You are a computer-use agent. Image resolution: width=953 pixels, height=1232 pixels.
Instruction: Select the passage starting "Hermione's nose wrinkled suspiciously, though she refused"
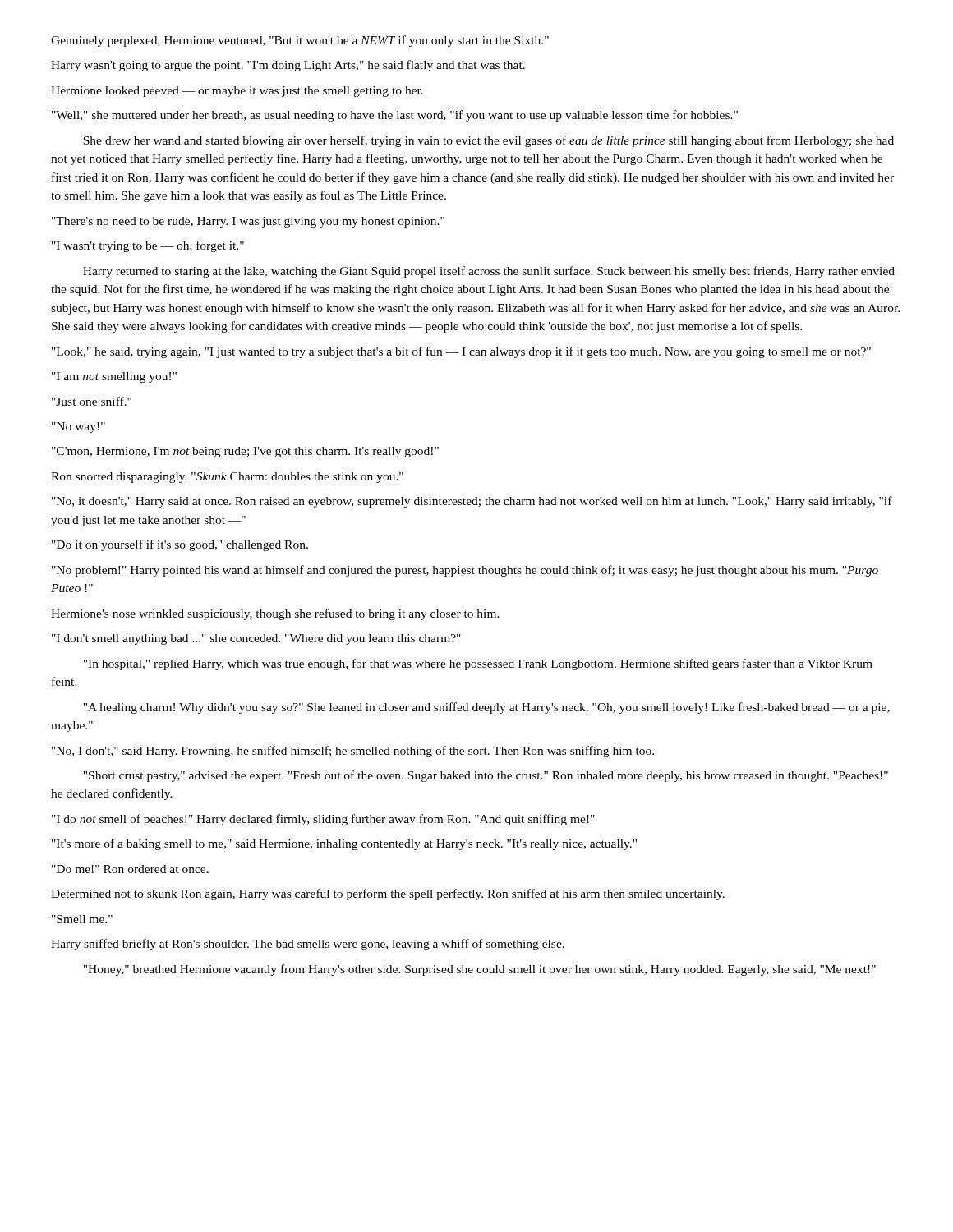click(476, 614)
